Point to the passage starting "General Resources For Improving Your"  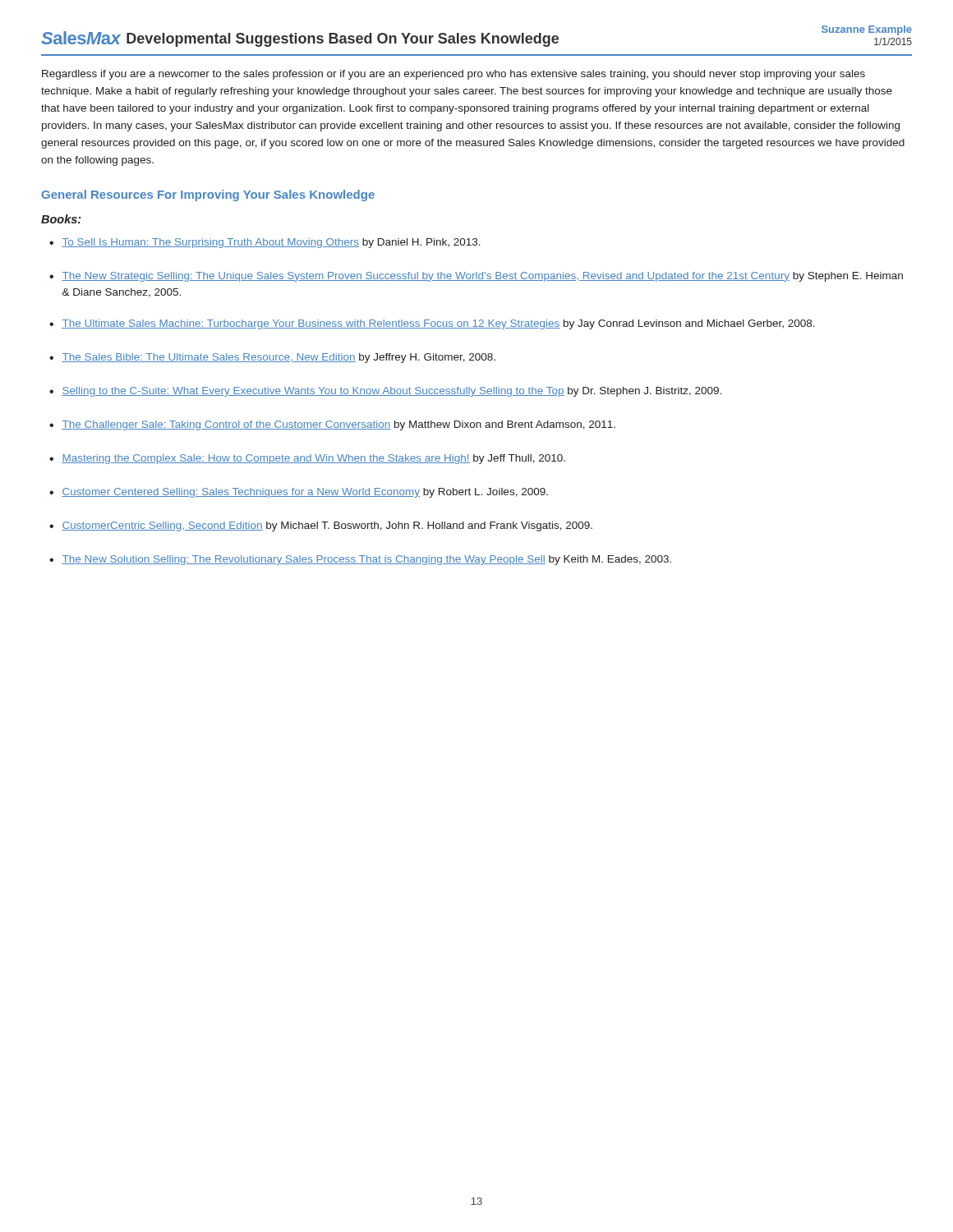(208, 194)
